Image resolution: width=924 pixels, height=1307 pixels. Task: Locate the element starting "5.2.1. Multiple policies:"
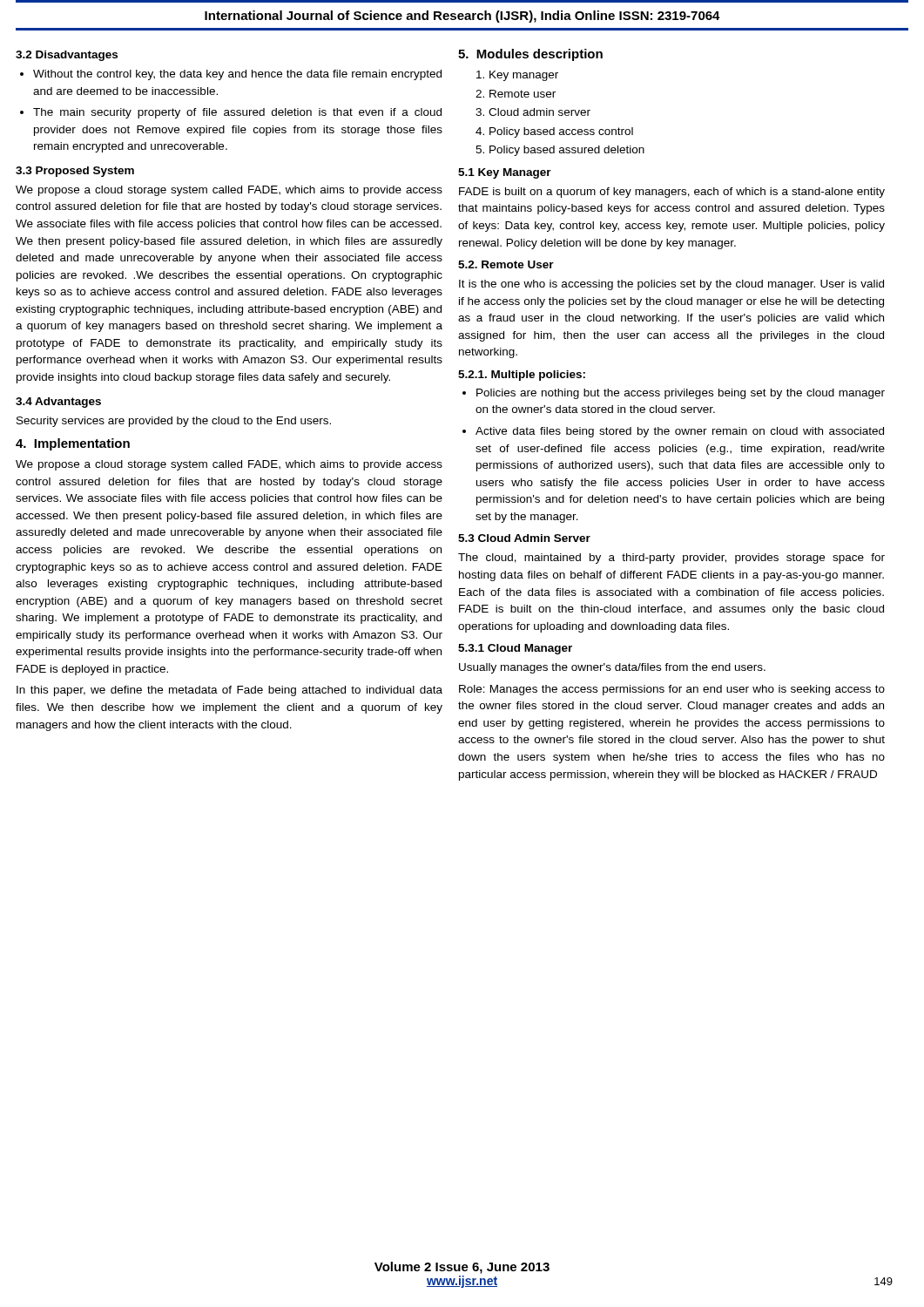[522, 374]
